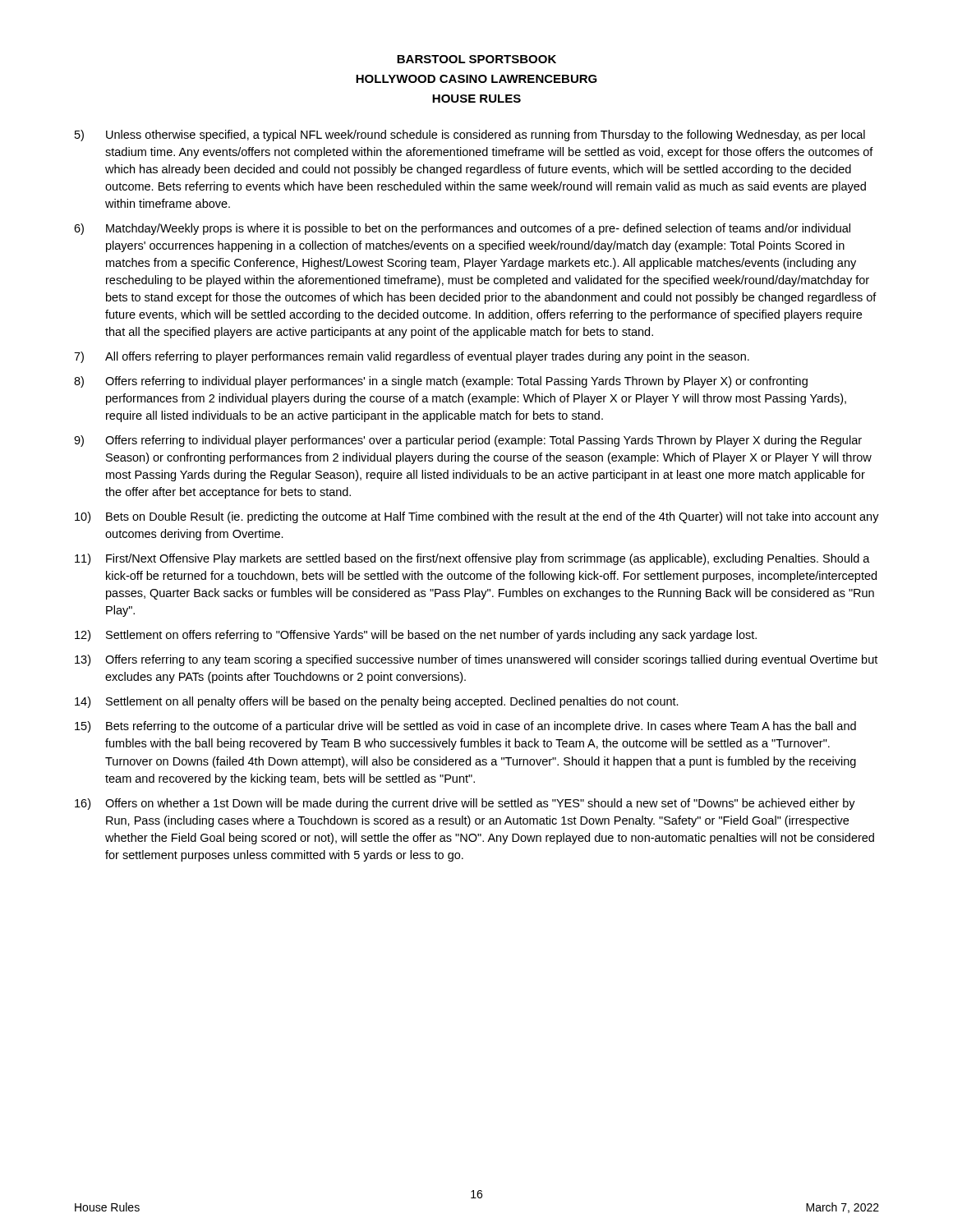The image size is (953, 1232).
Task: Point to the passage starting "7) All offers referring to player"
Action: [476, 357]
